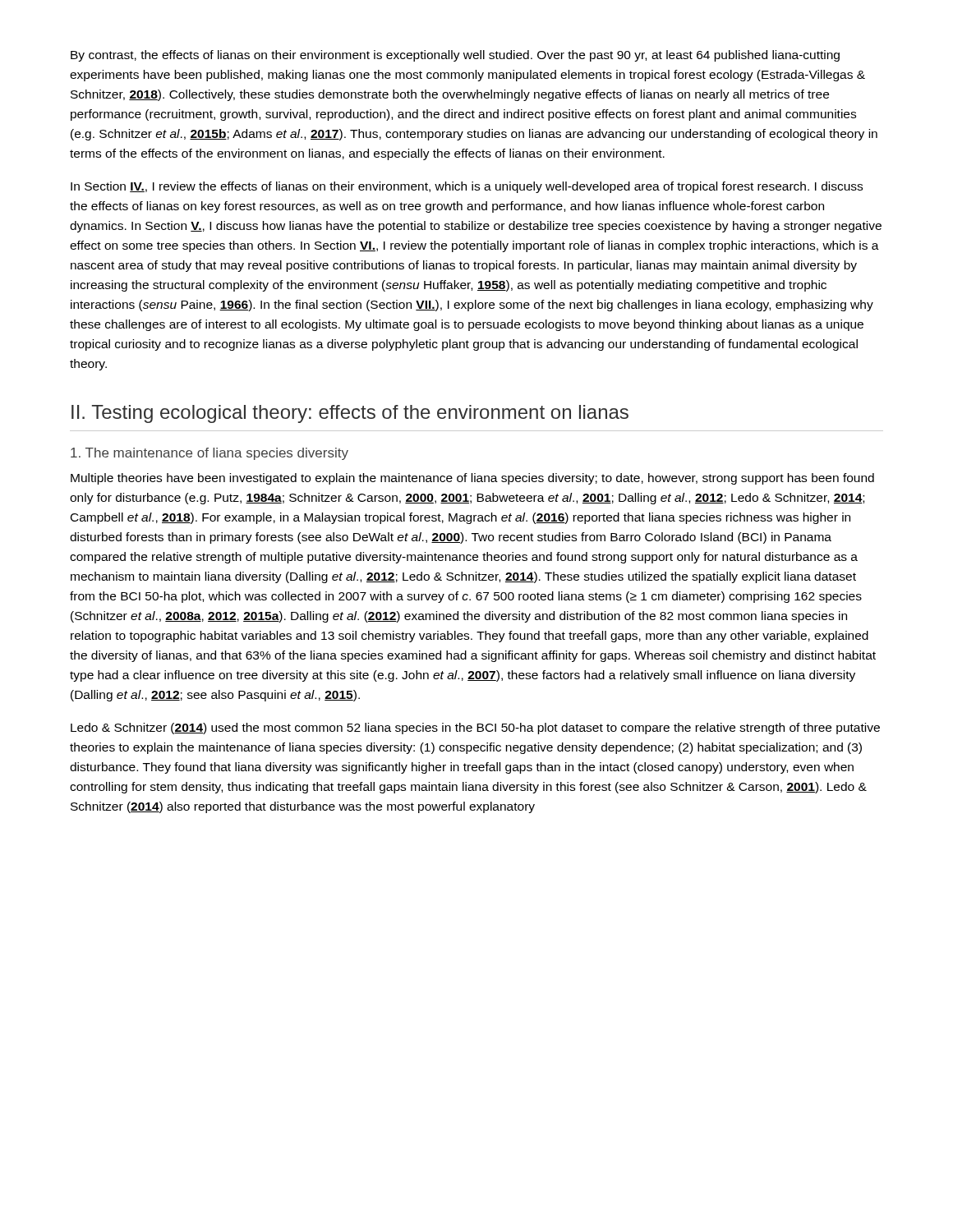
Task: Navigate to the text block starting "Ledo & Schnitzer"
Action: 476,767
